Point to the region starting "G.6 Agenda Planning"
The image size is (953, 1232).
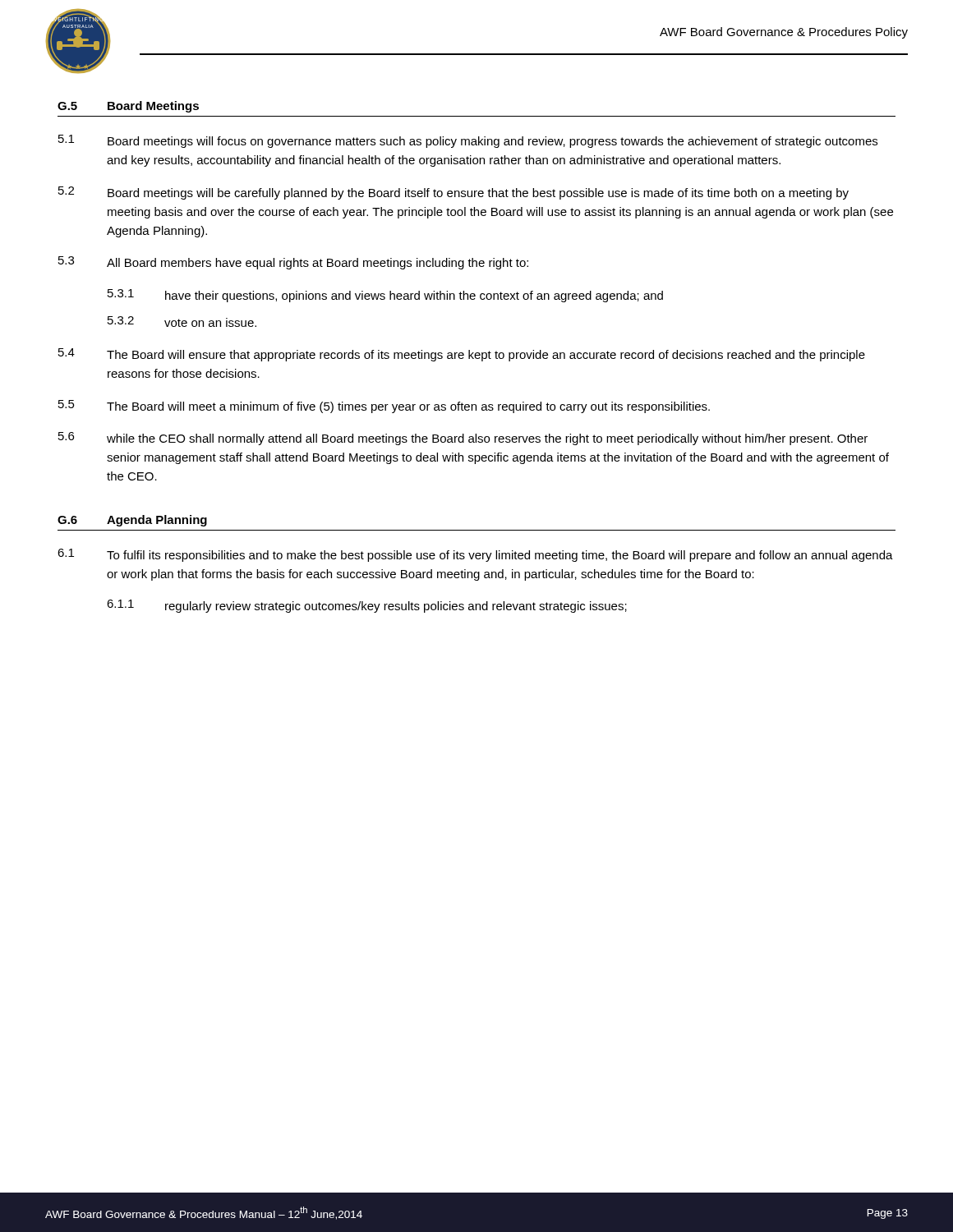[x=476, y=521]
